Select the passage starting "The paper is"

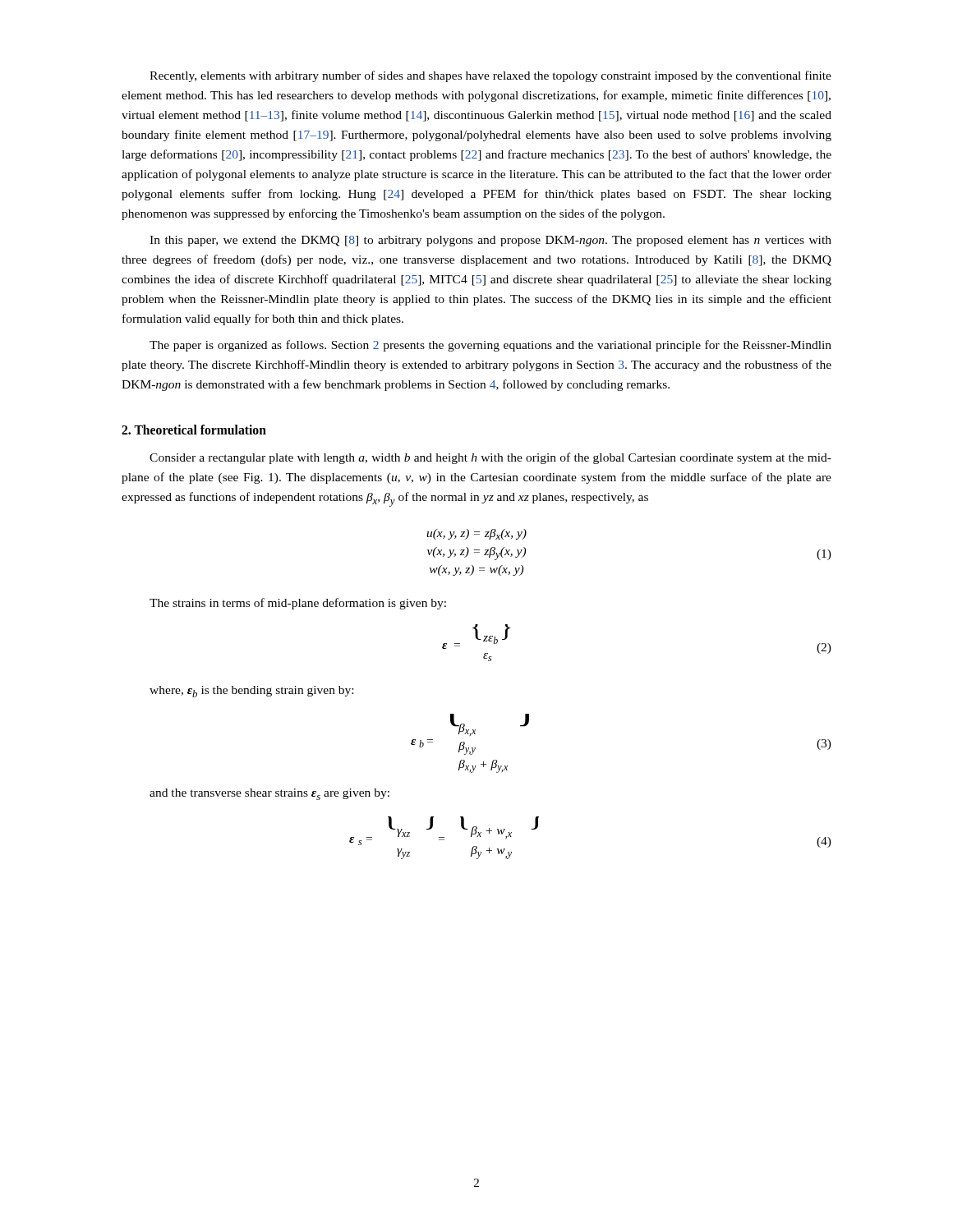[x=476, y=365]
